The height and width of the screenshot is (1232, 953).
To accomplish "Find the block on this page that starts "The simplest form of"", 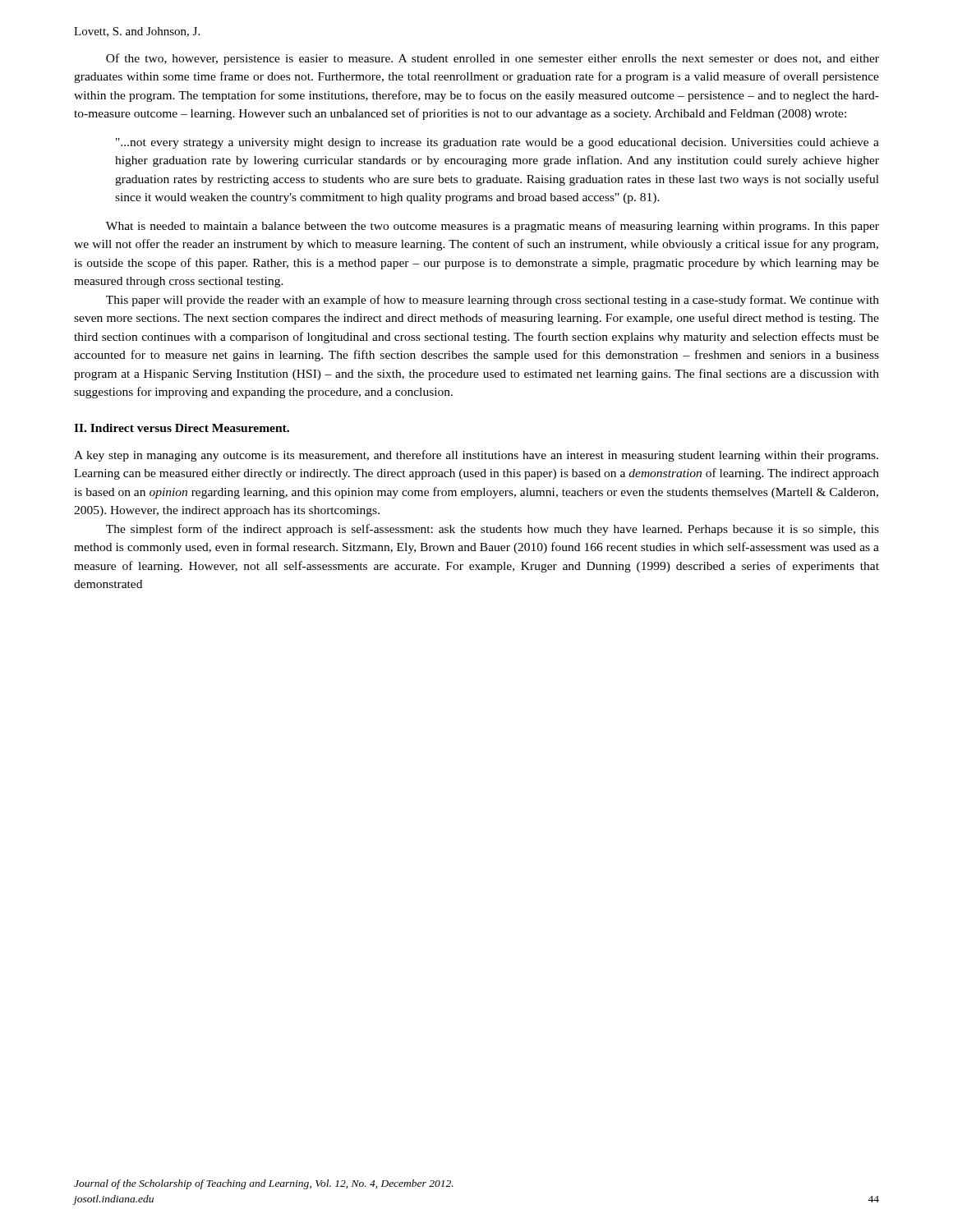I will [476, 557].
